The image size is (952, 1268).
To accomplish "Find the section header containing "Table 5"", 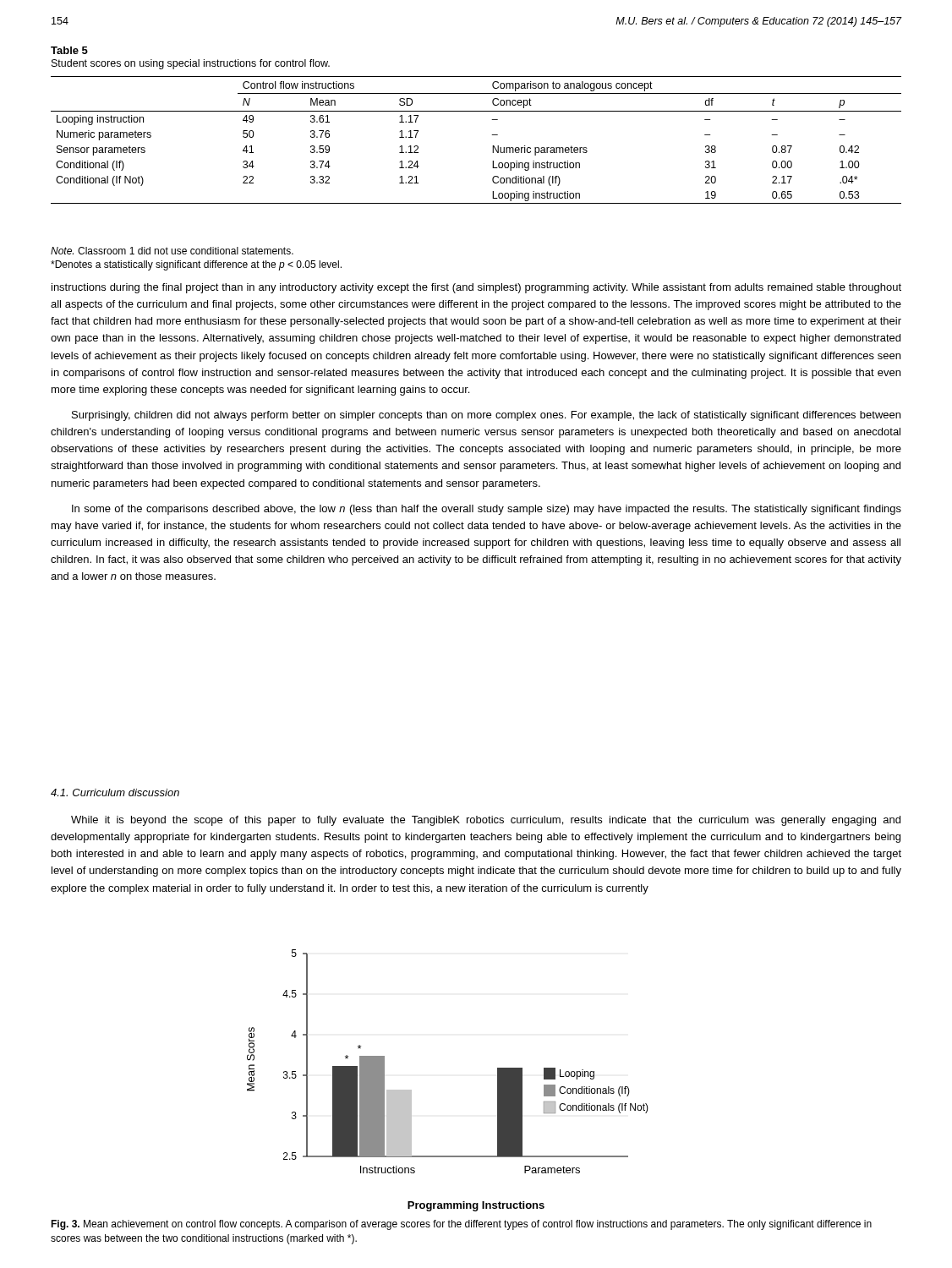I will [x=69, y=50].
